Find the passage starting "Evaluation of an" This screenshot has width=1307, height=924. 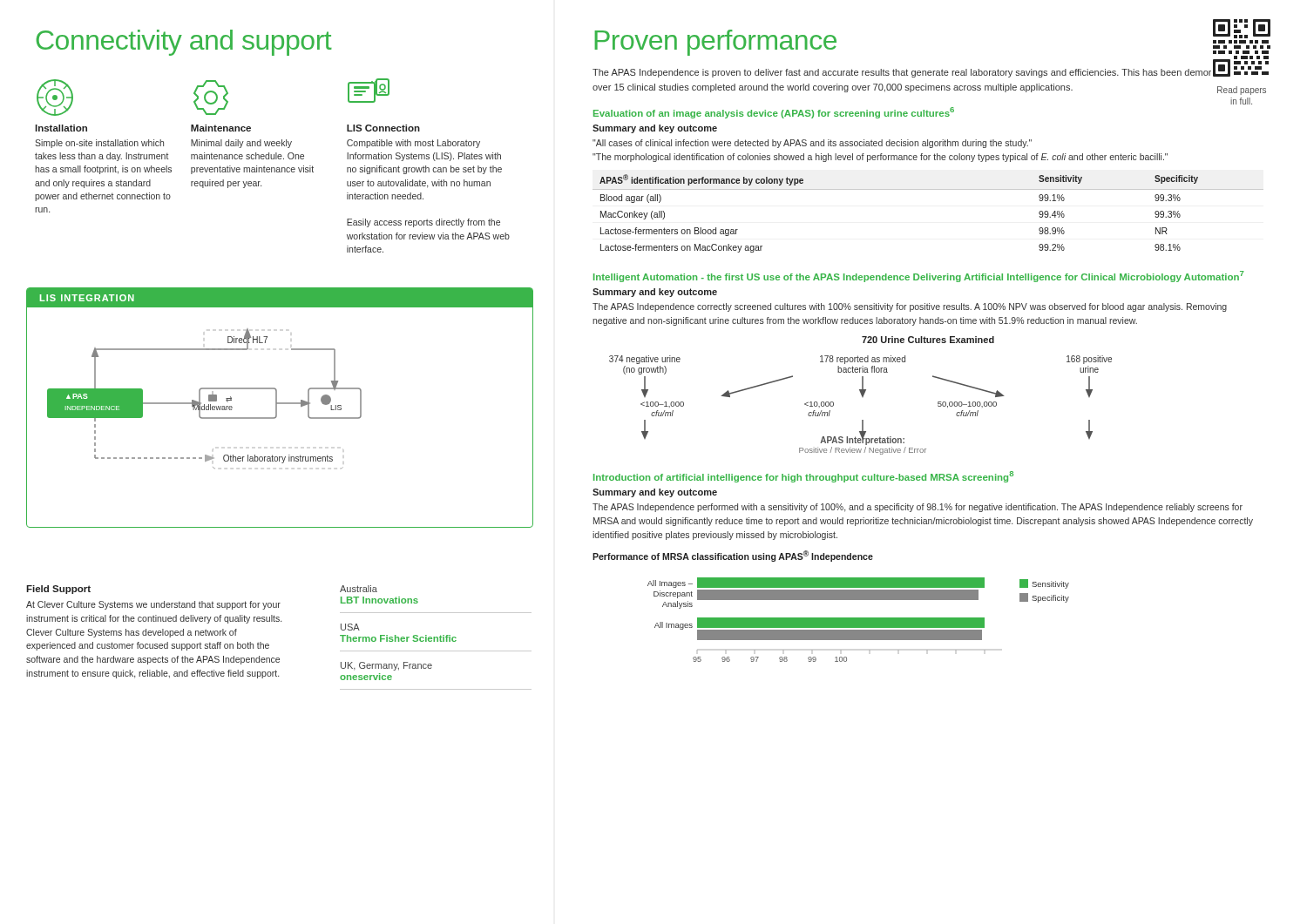pyautogui.click(x=773, y=111)
